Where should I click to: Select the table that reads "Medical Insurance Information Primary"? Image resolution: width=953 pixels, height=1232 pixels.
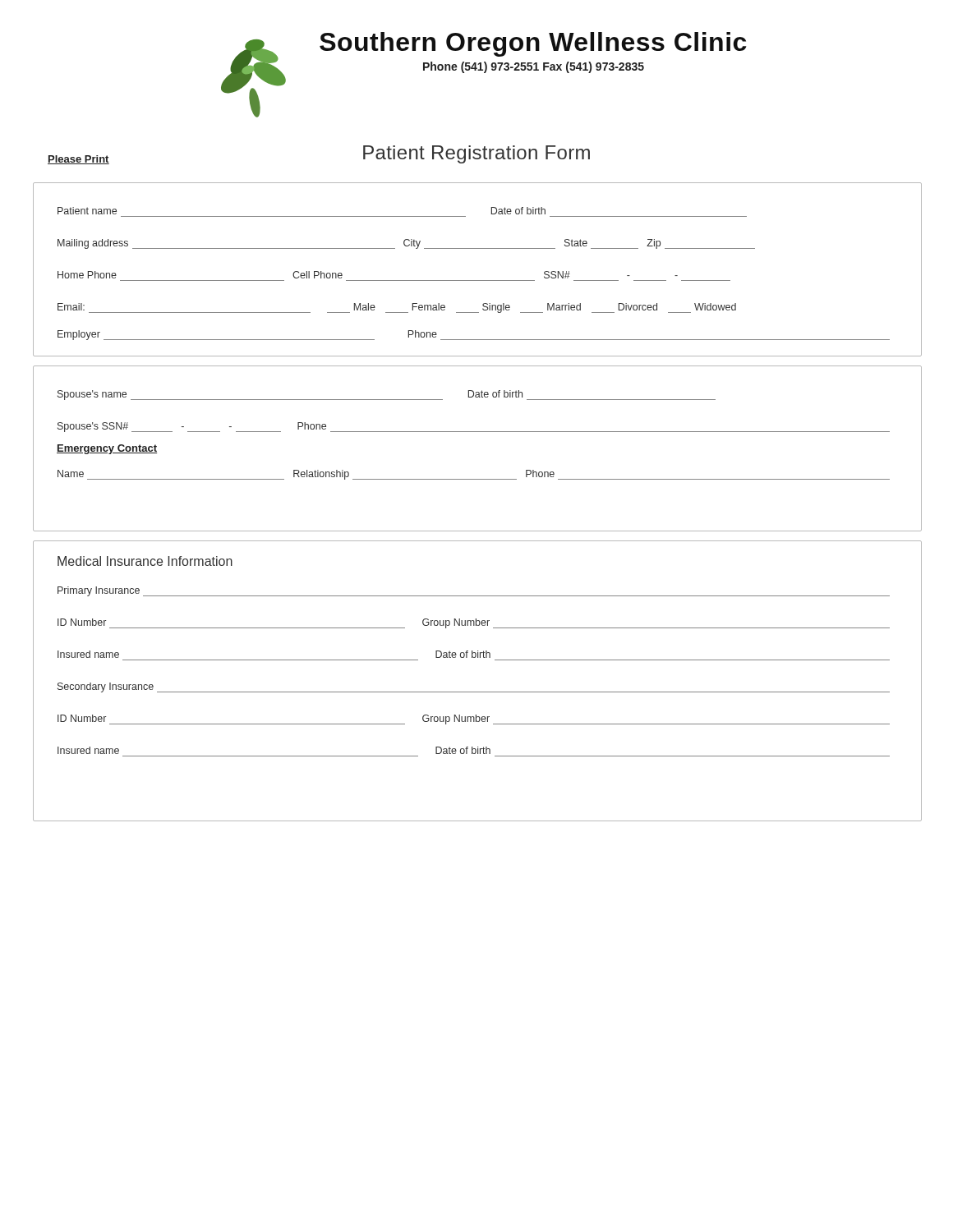tap(477, 681)
